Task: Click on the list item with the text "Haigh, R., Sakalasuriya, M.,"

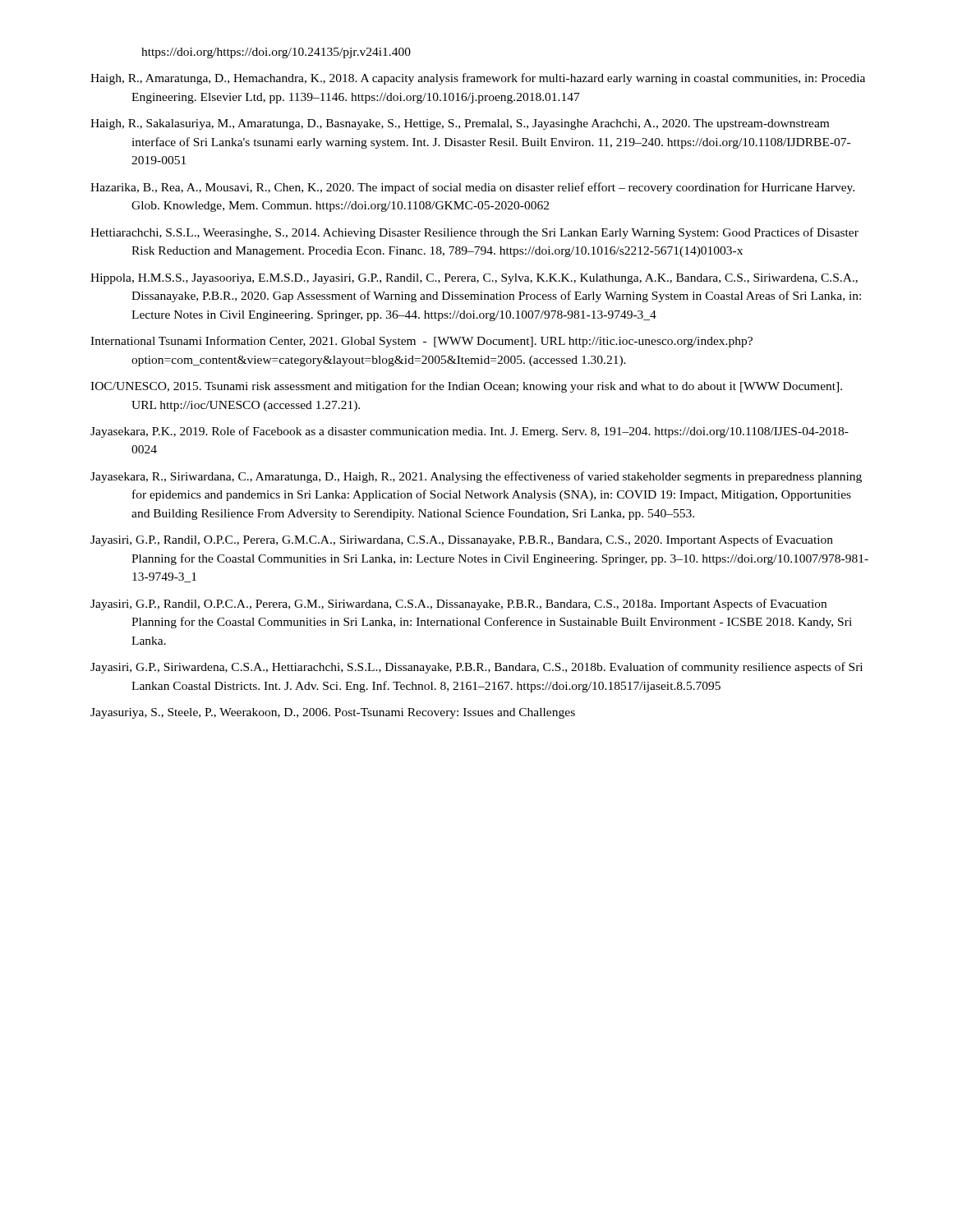Action: [x=471, y=142]
